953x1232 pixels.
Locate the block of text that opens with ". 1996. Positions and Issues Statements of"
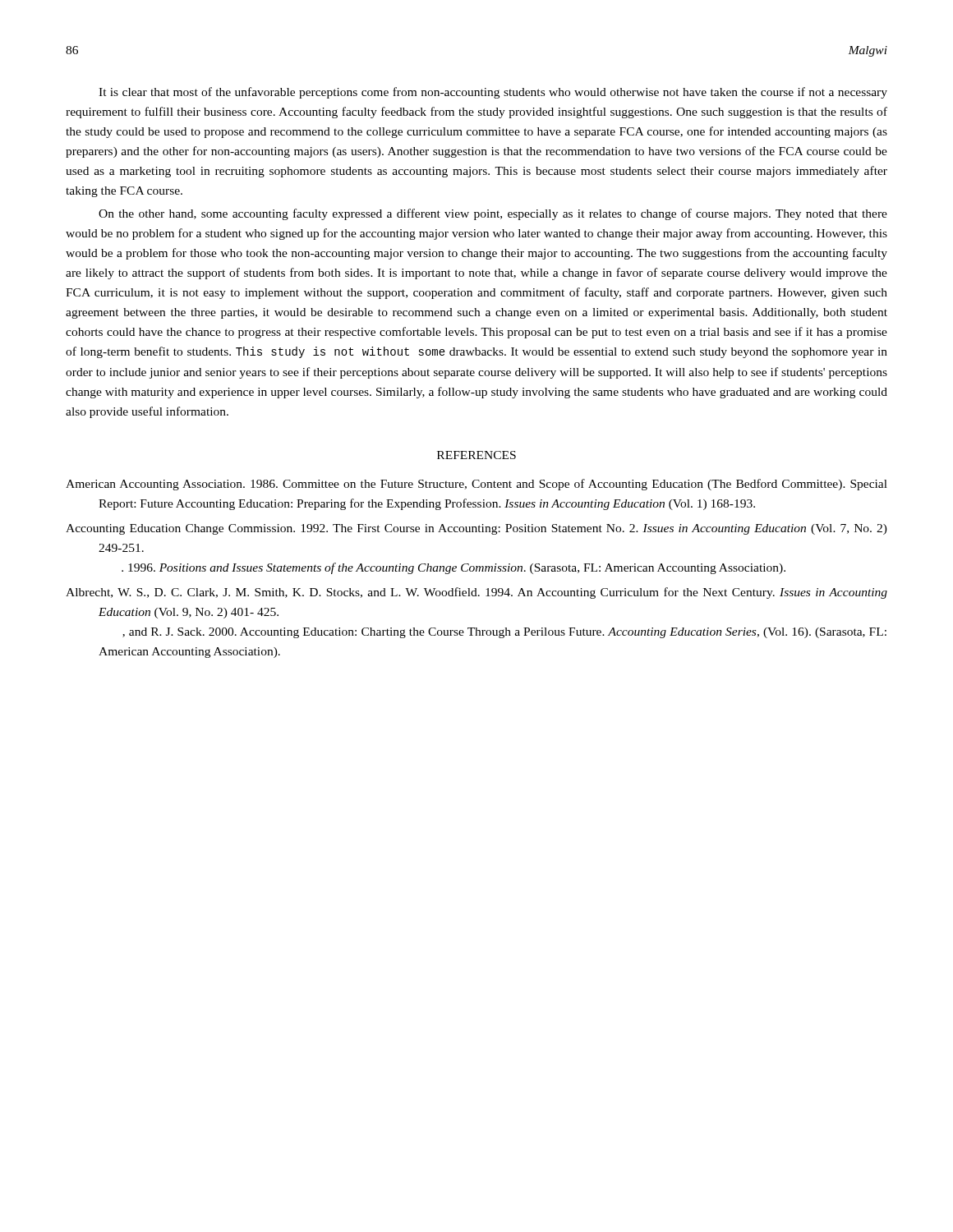point(442,567)
